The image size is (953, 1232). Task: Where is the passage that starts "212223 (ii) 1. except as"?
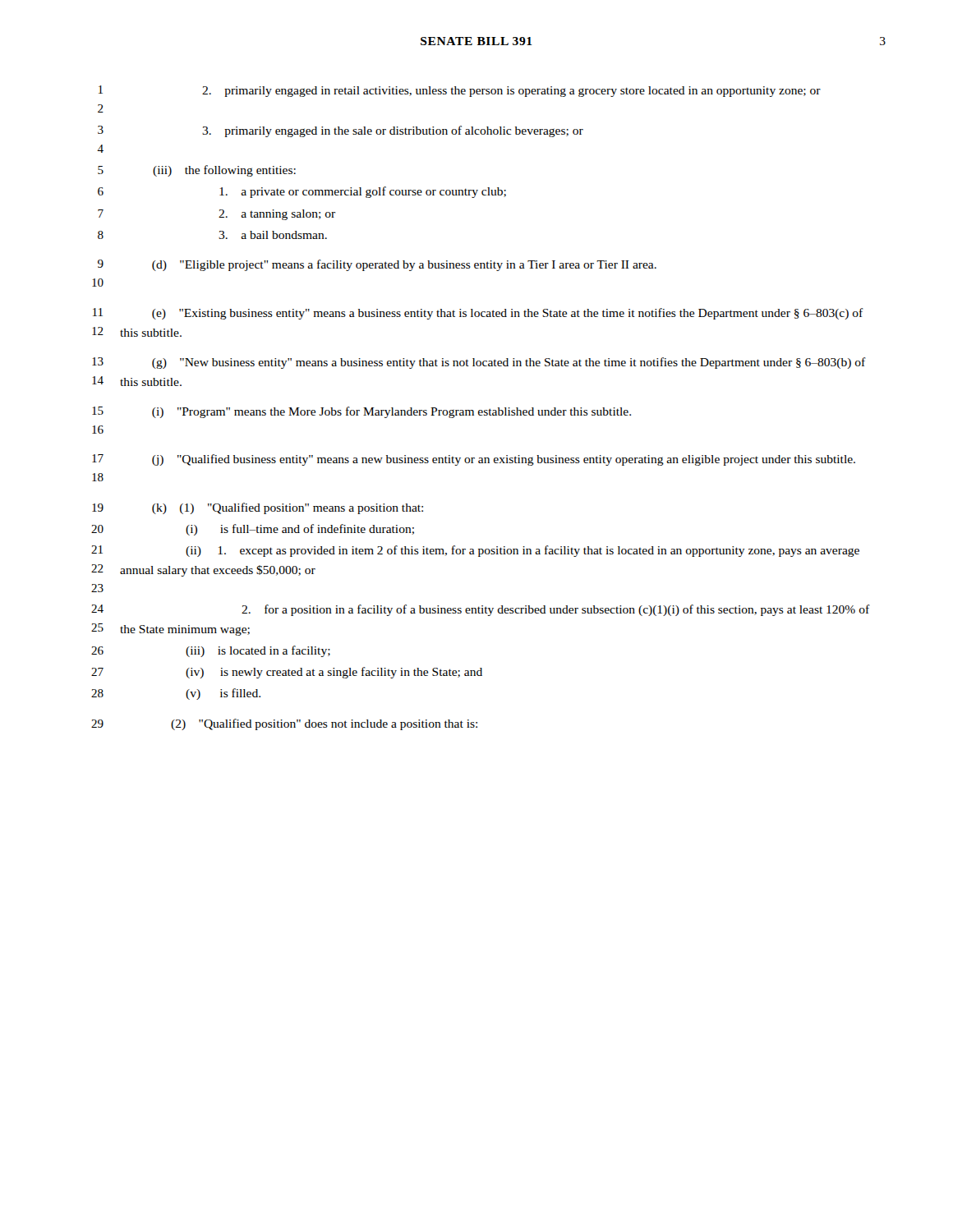coord(475,551)
